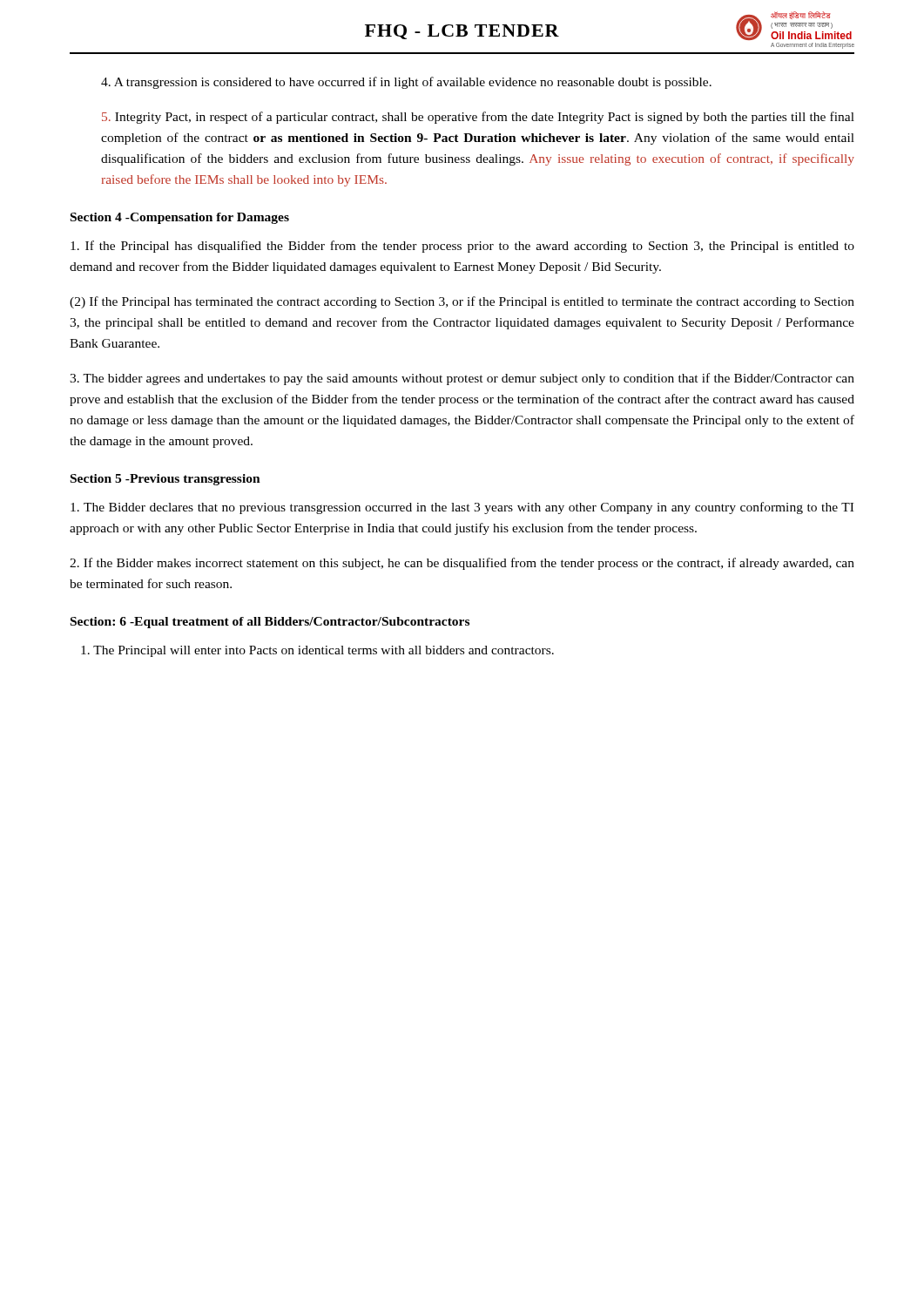This screenshot has height=1307, width=924.
Task: Where is the passage that starts "If the Bidder makes"?
Action: [462, 573]
